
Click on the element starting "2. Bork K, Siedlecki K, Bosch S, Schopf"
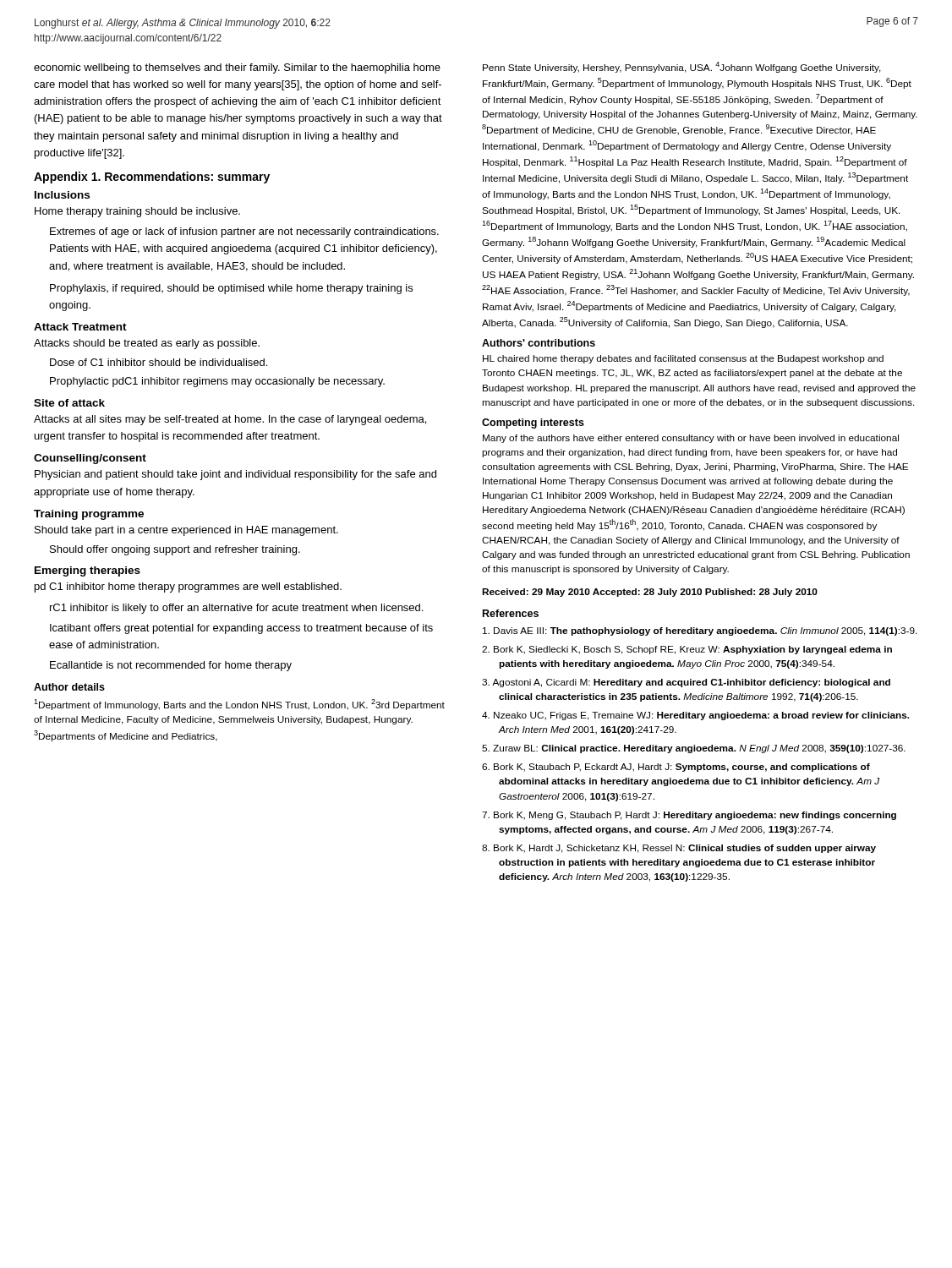(x=687, y=656)
